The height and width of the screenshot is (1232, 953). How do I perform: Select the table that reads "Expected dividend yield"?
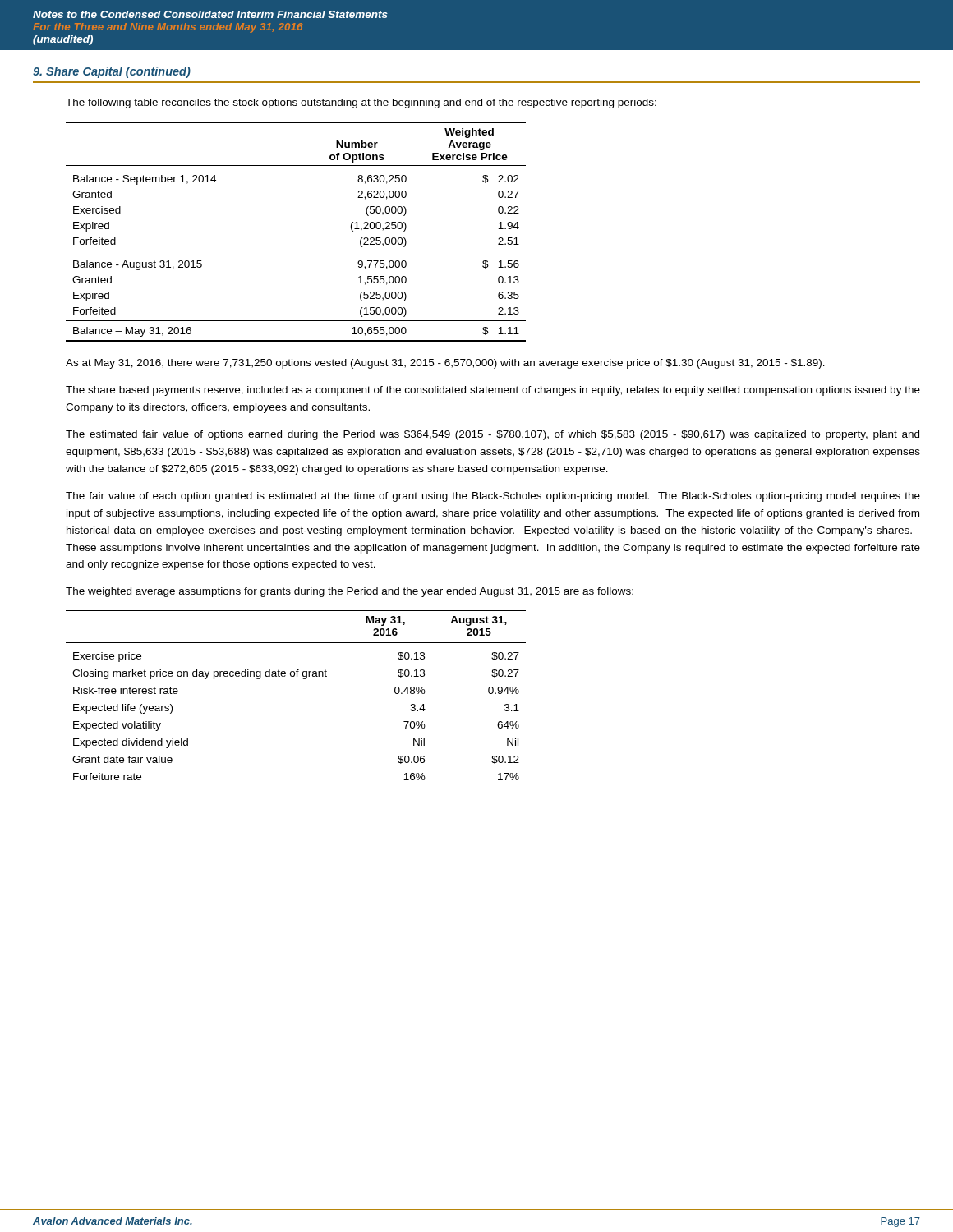tap(493, 698)
